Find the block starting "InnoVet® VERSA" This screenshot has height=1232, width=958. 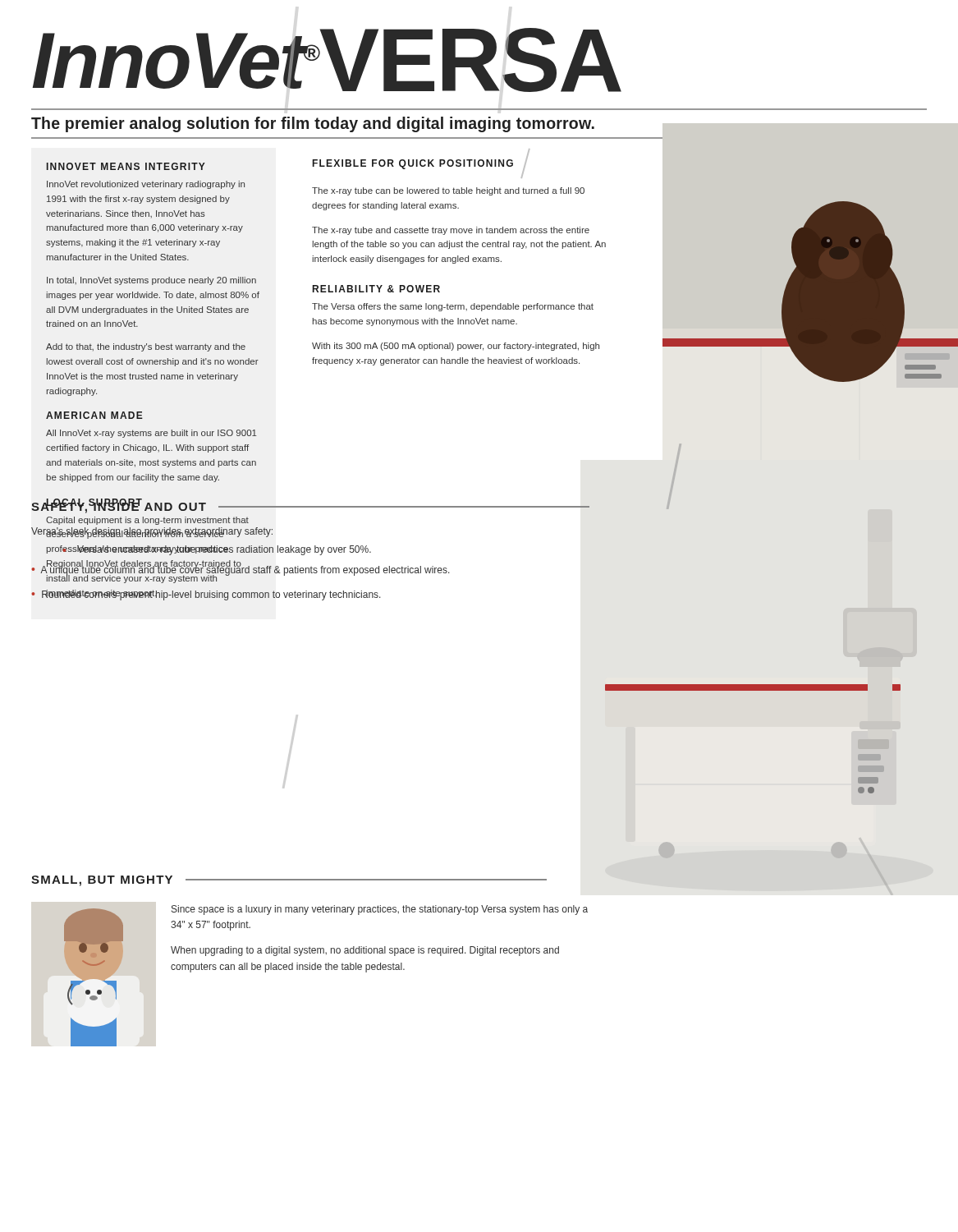point(327,60)
